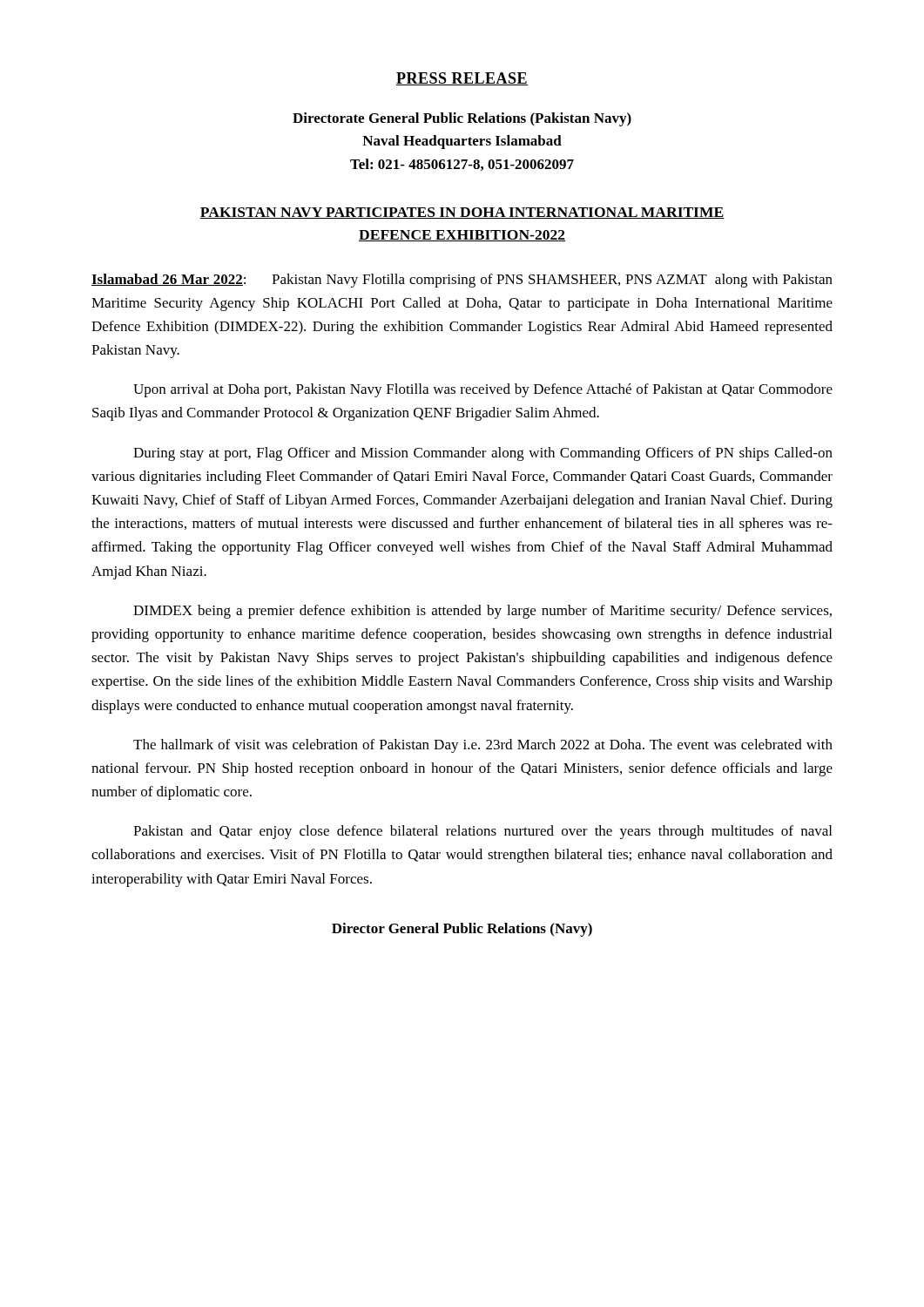Select the region starting "Director General Public"
Viewport: 924px width, 1307px height.
tap(462, 928)
